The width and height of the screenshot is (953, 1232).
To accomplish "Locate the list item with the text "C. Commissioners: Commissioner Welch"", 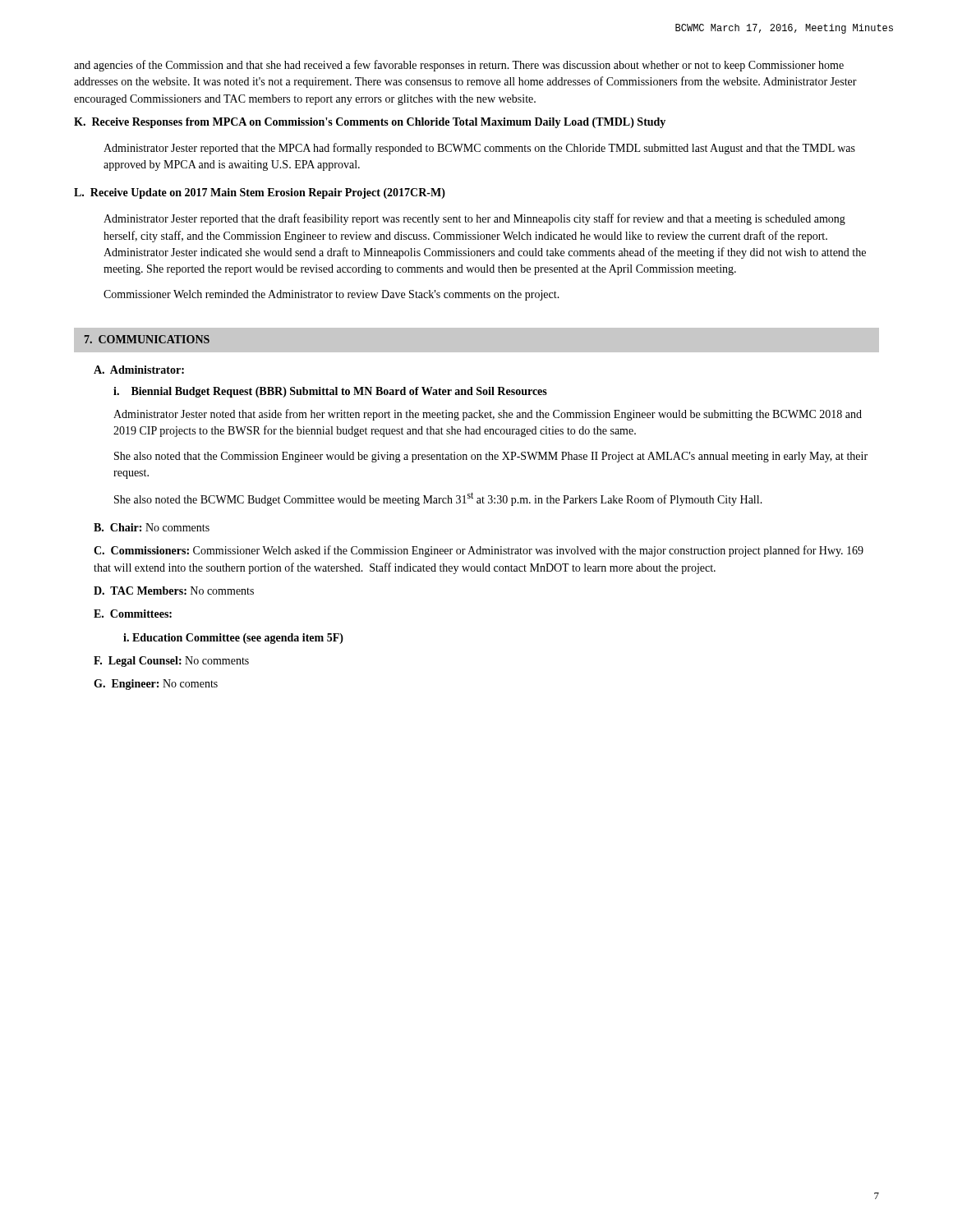I will coord(479,559).
